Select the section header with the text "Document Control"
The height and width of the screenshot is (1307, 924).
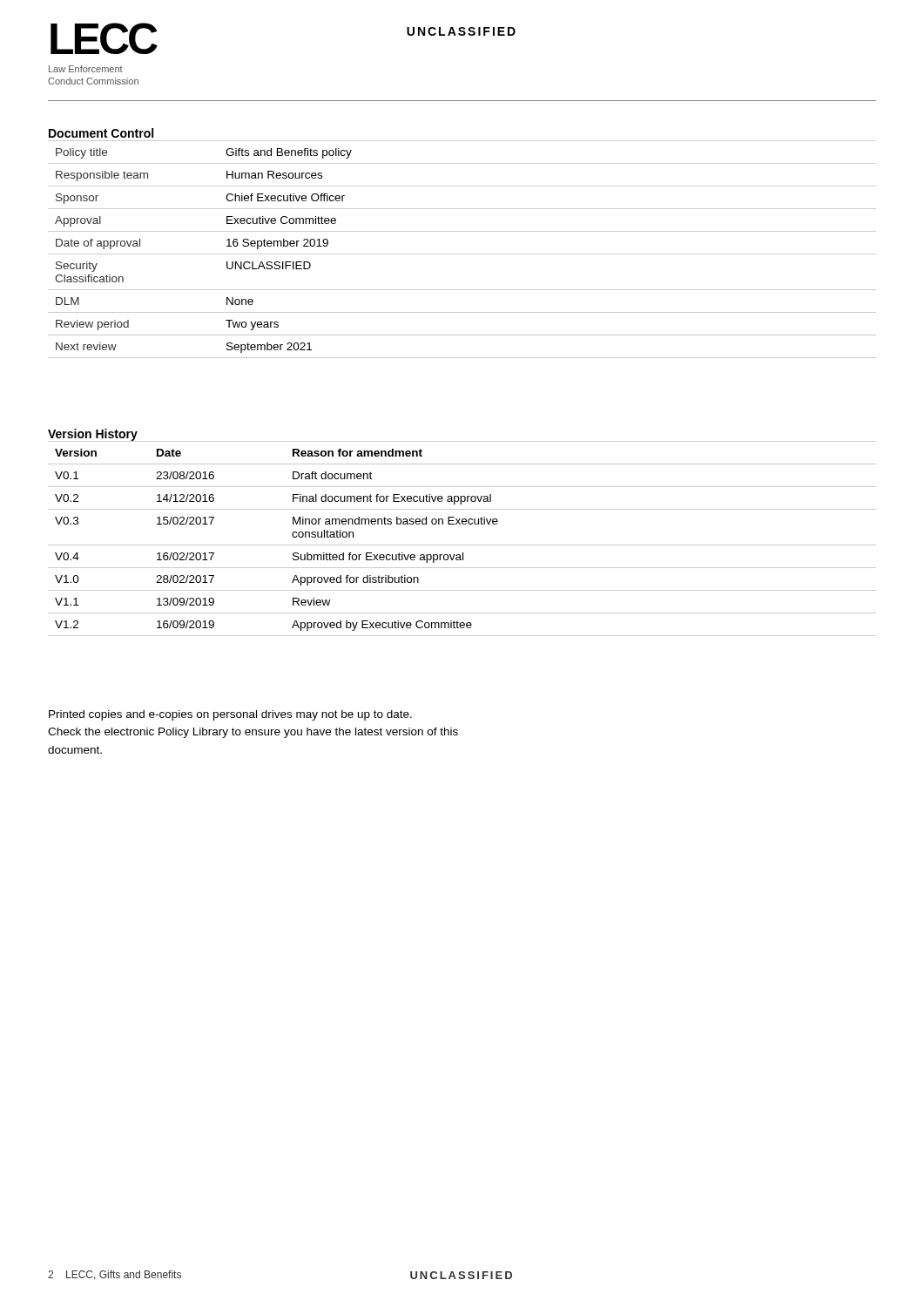[x=101, y=133]
